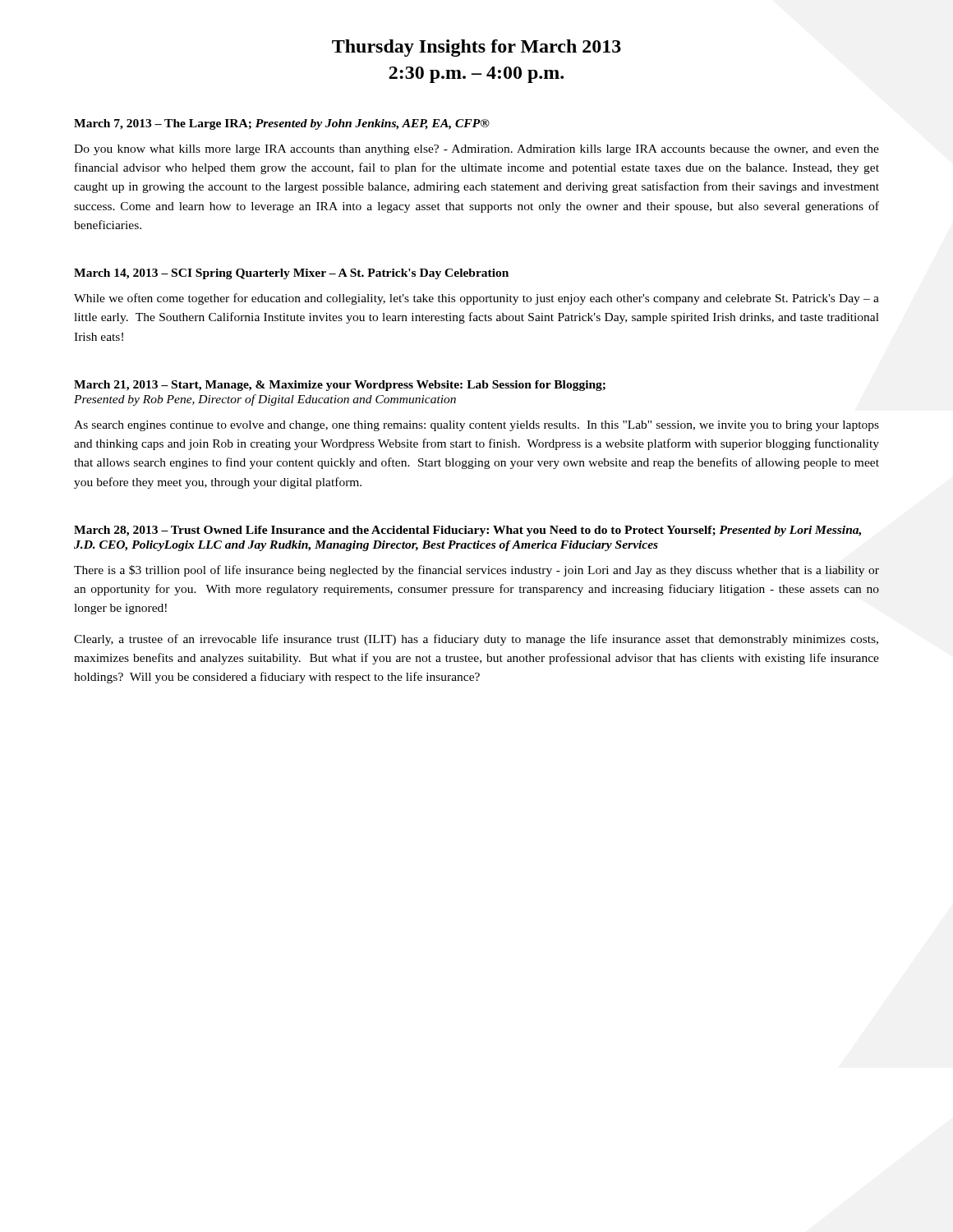Select the block starting "March 21, 2013"

tap(340, 391)
